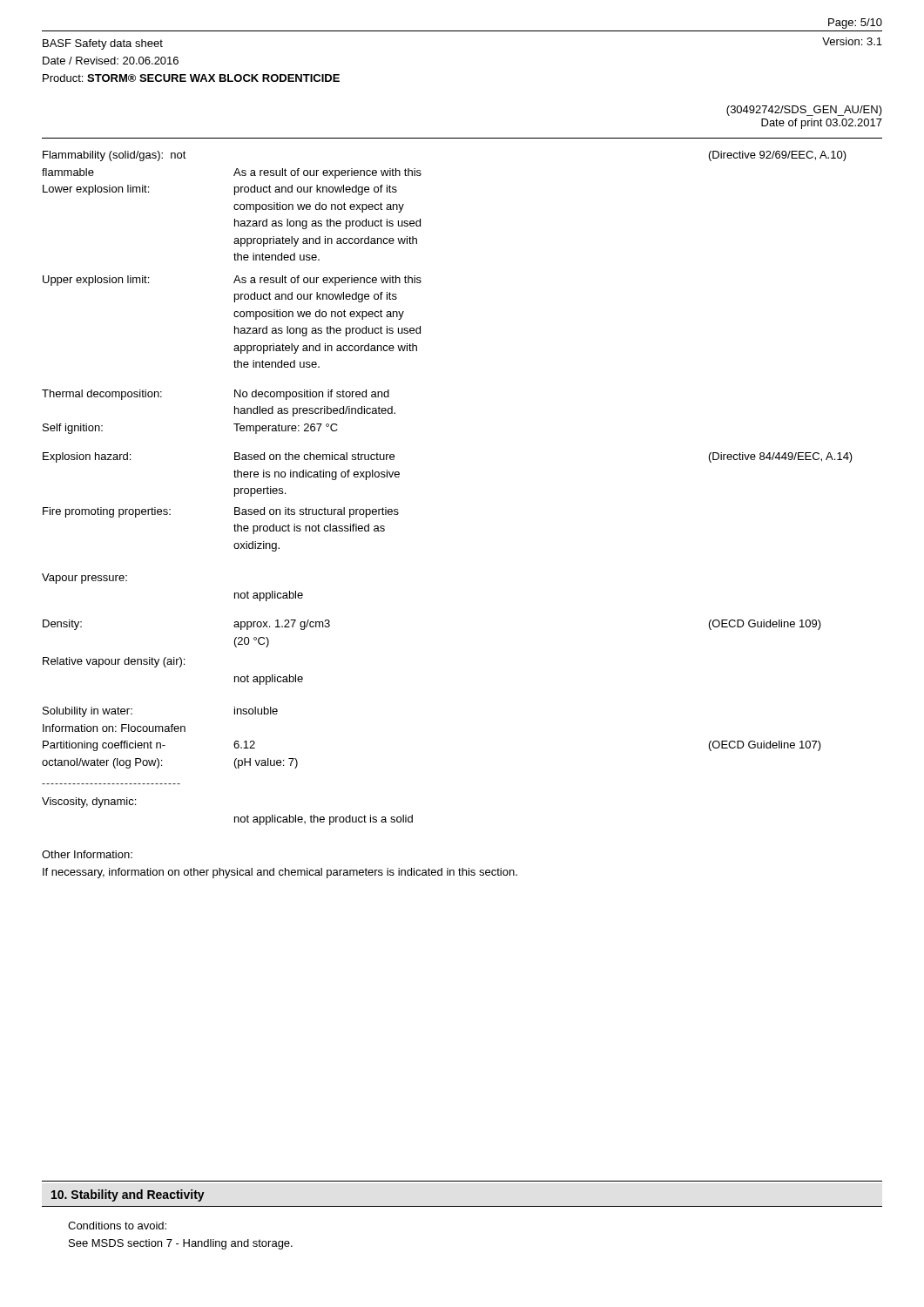The height and width of the screenshot is (1307, 924).
Task: Locate the text block that says "Explosion hazard: Based on"
Action: [87, 457]
